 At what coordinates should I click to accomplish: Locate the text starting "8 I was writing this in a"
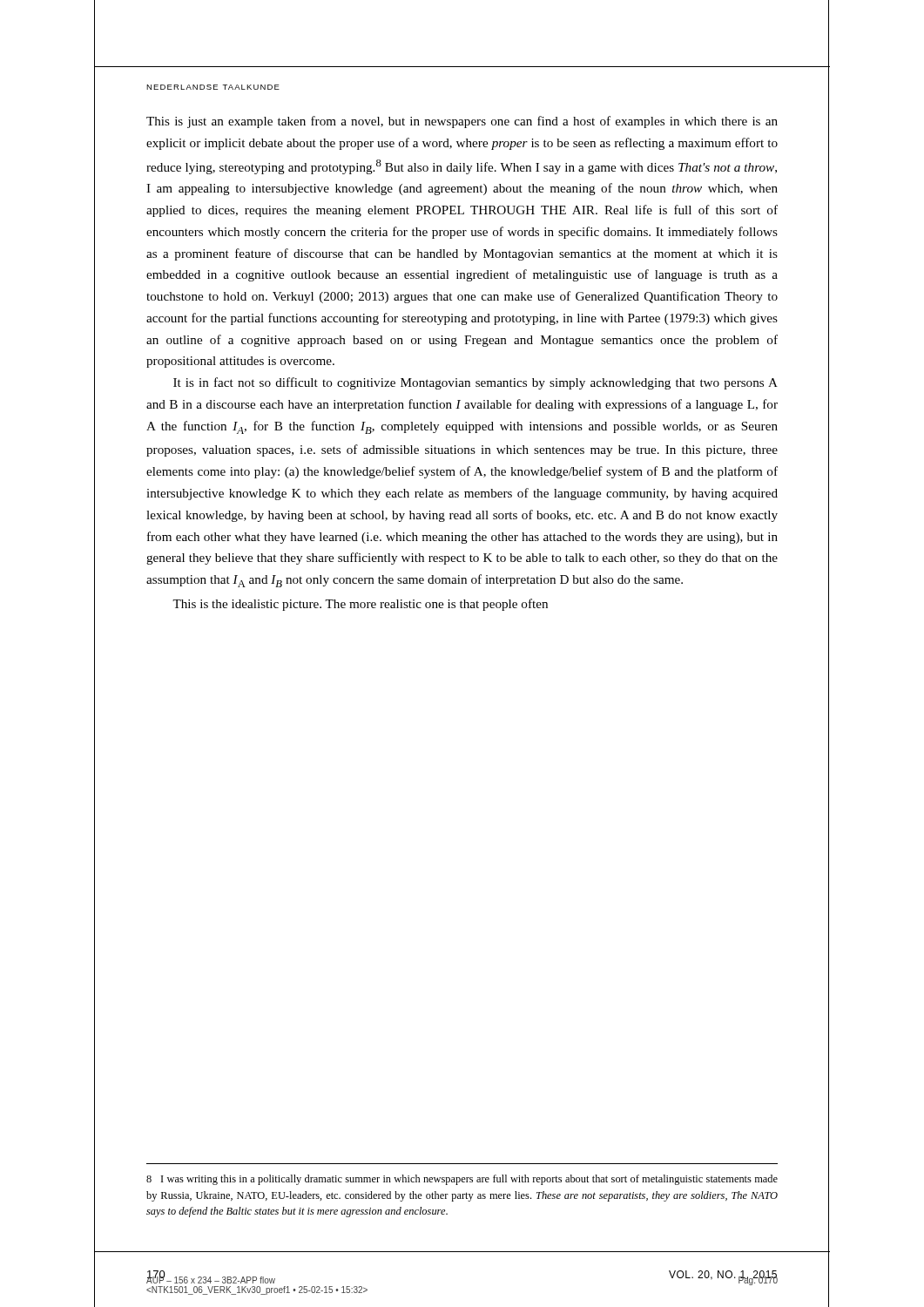tap(462, 1195)
